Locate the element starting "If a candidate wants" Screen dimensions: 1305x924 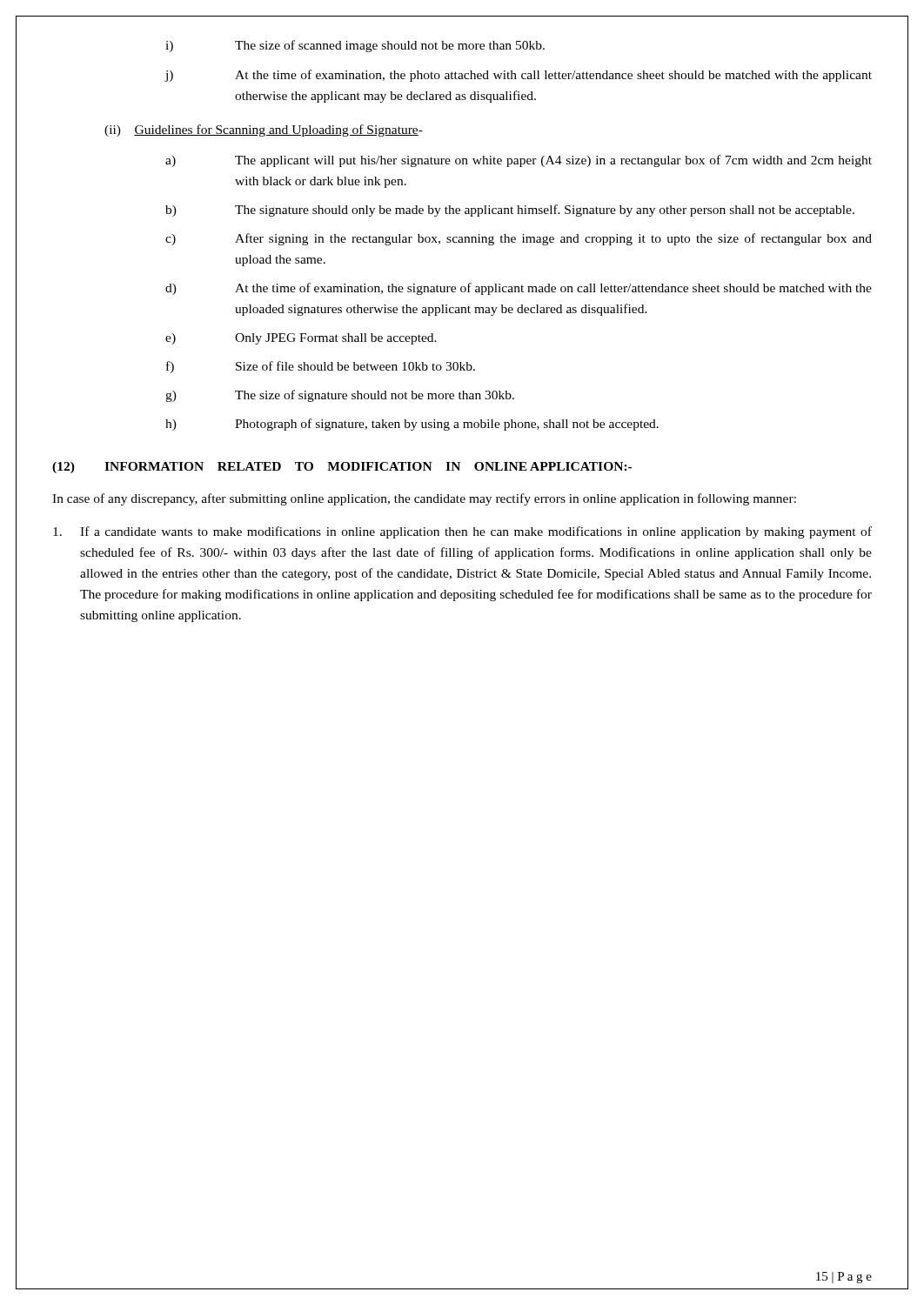(x=462, y=574)
